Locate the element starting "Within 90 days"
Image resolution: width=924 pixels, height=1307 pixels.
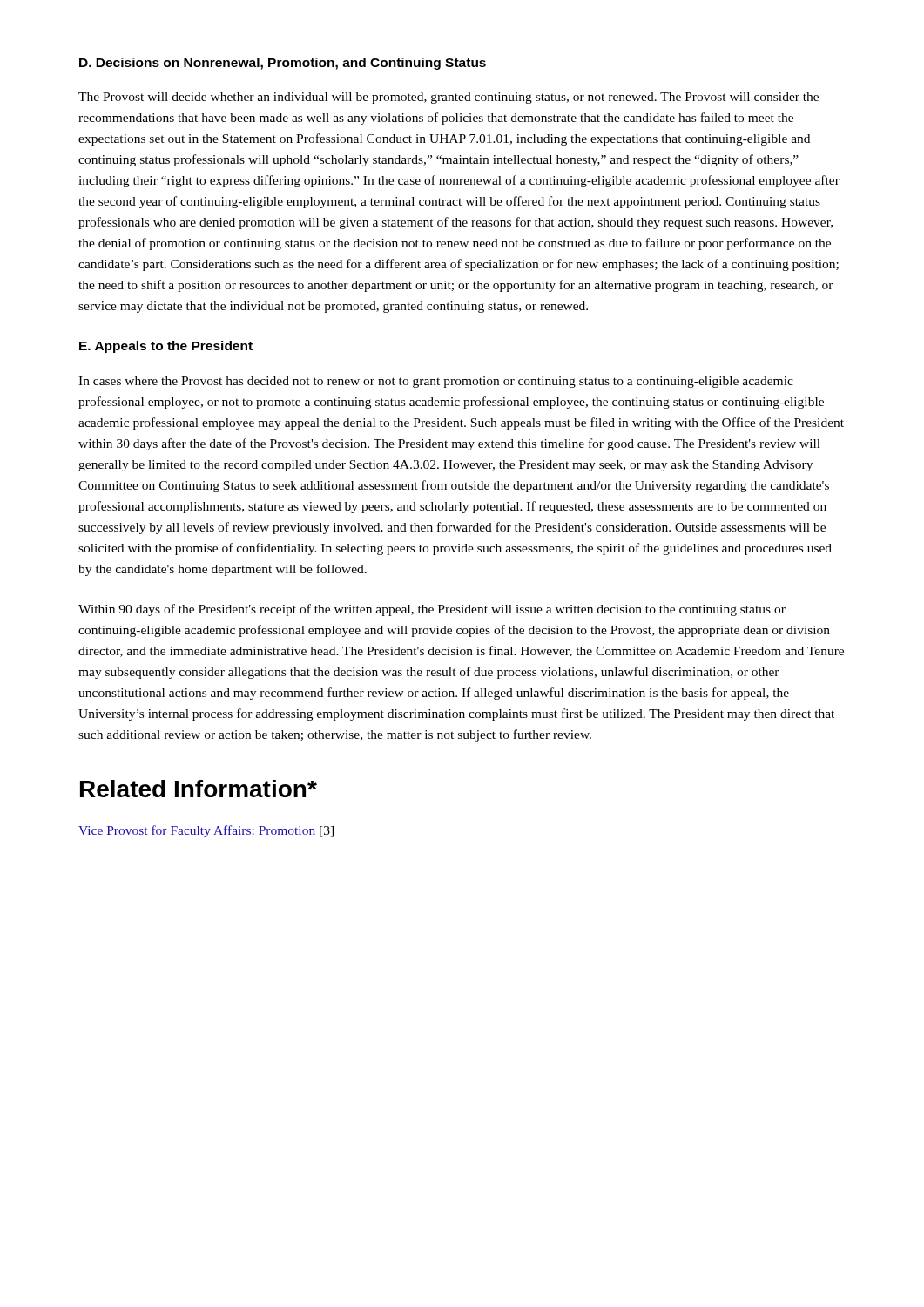point(461,671)
